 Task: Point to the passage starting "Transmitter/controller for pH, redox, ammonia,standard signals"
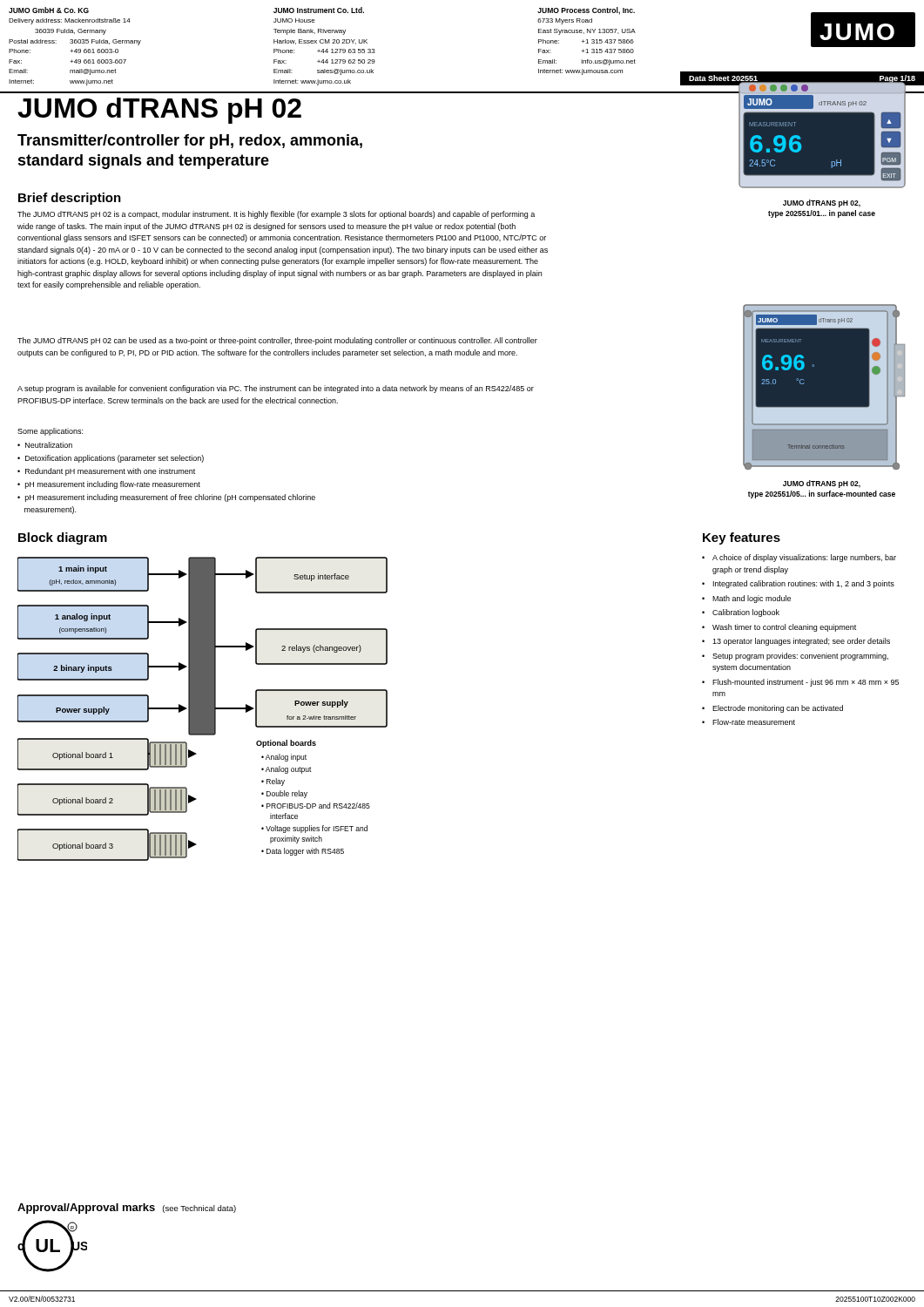(190, 151)
